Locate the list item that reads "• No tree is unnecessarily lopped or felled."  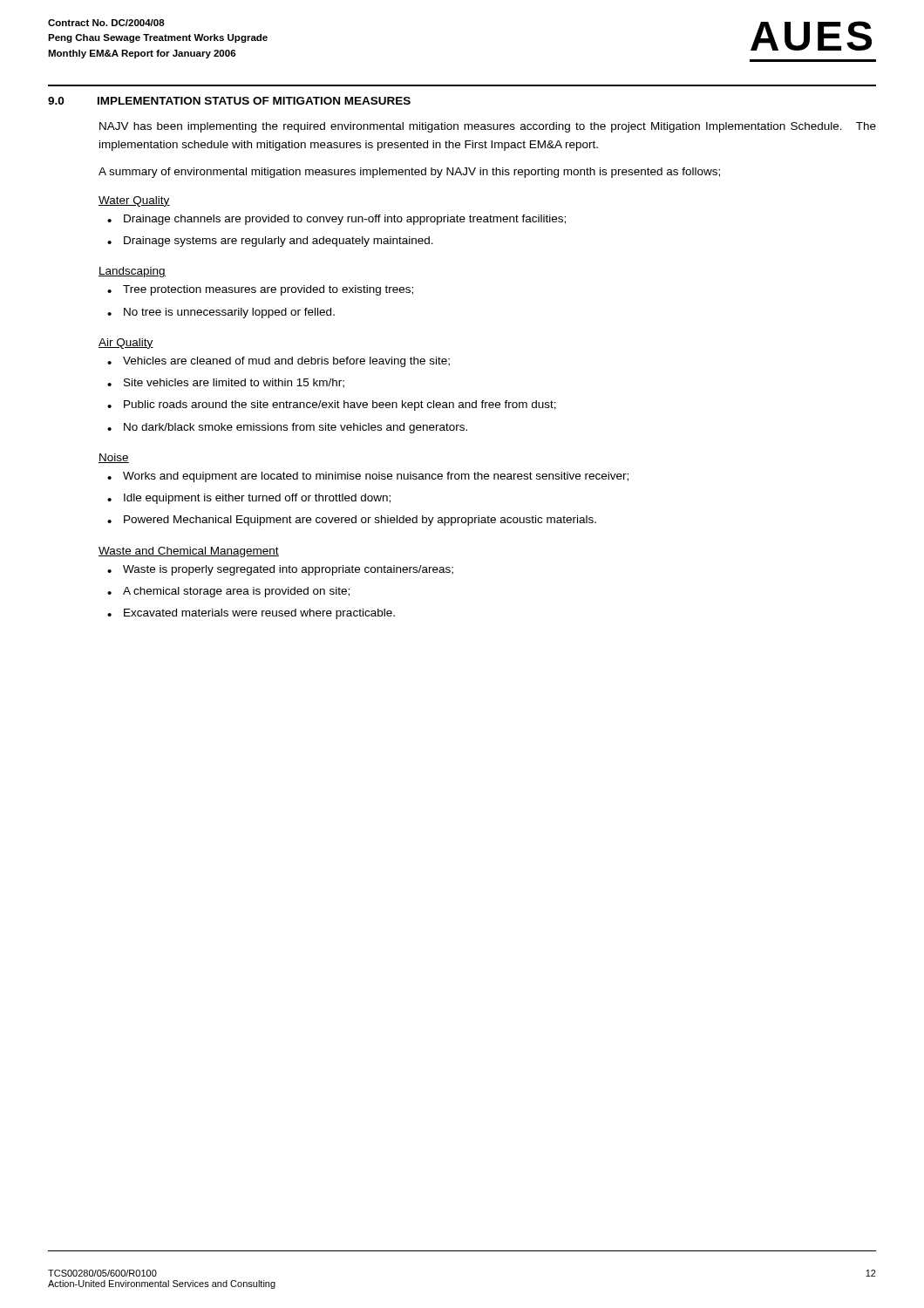221,313
